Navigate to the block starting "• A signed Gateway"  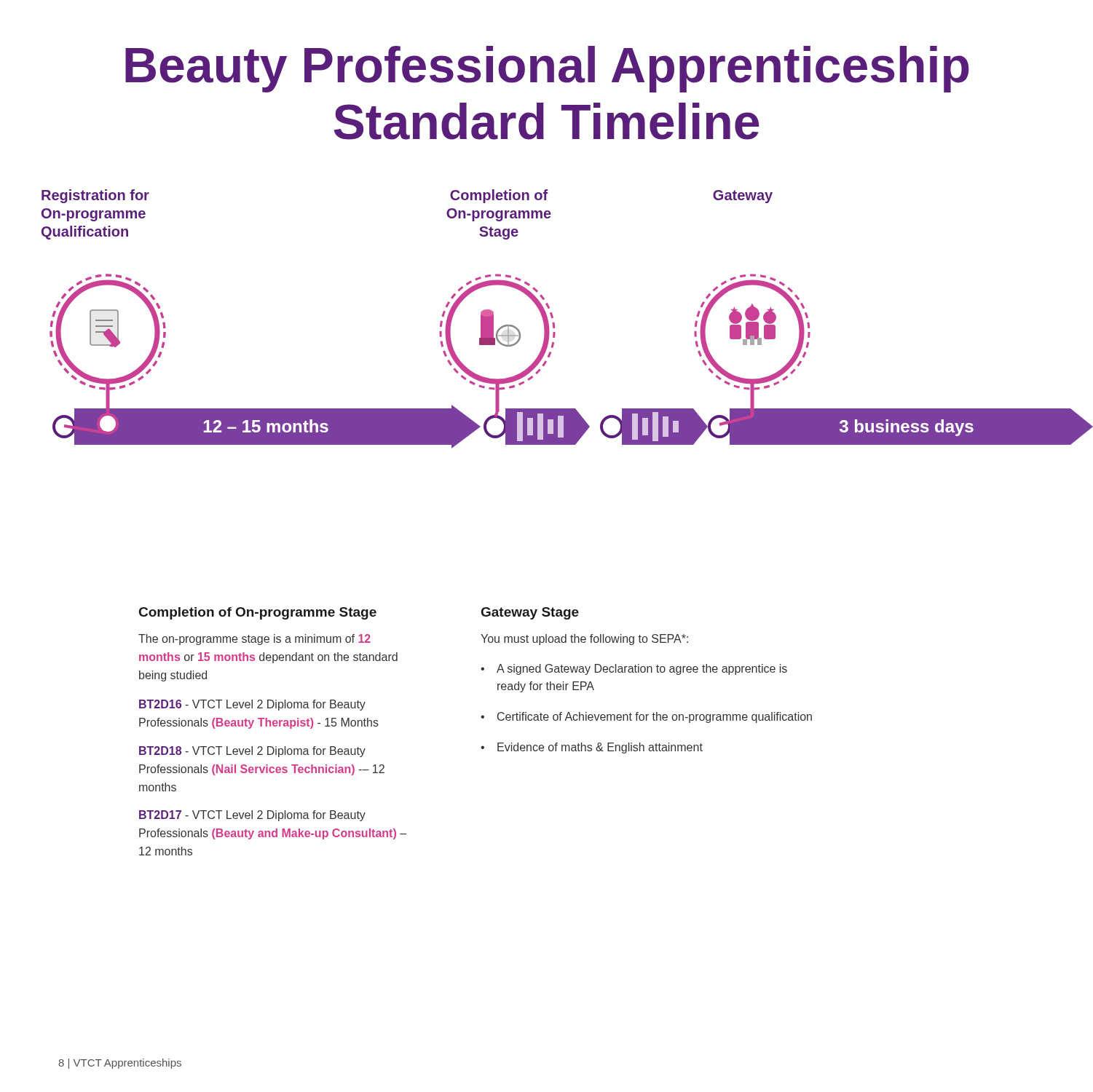coord(634,676)
